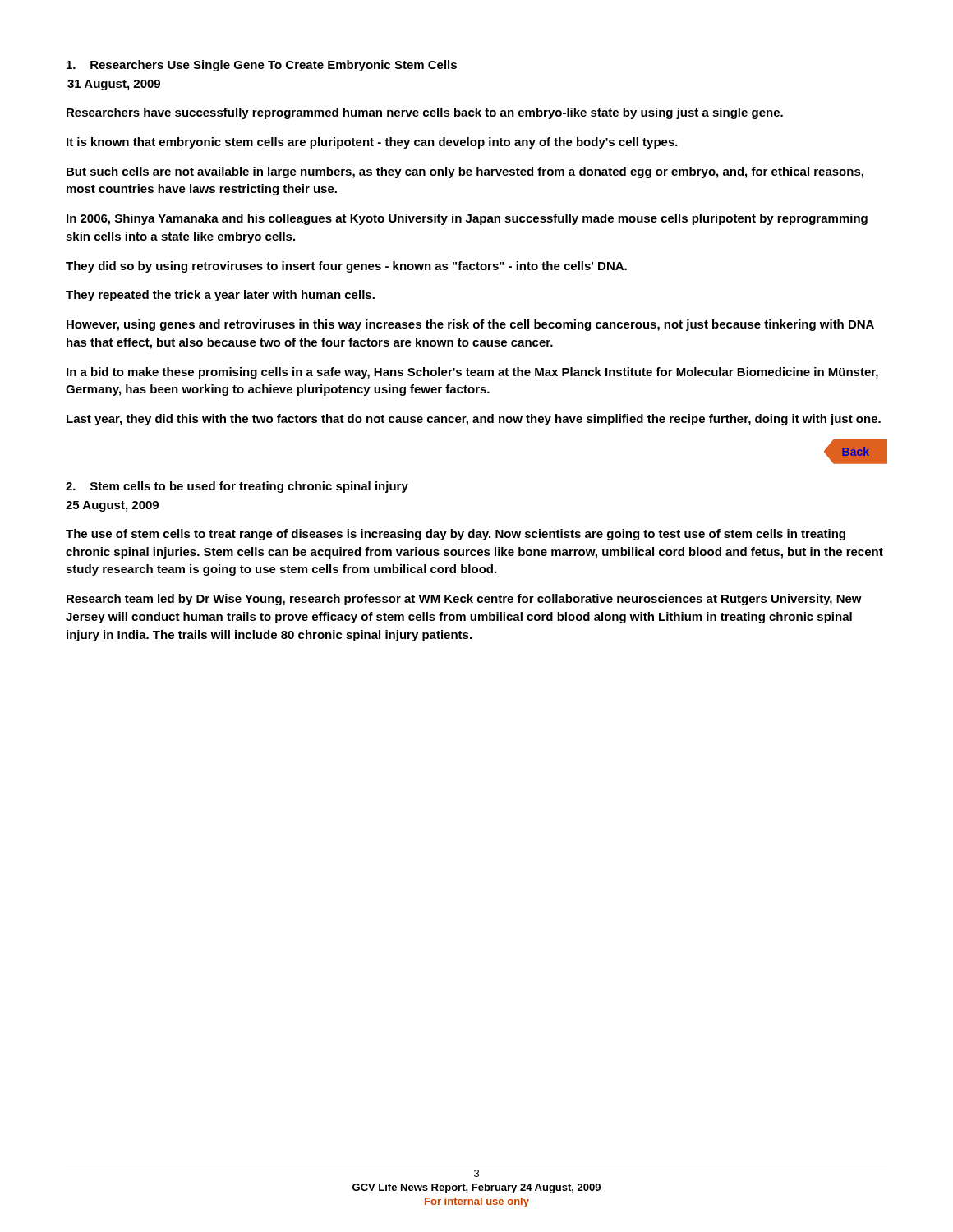The height and width of the screenshot is (1232, 953).
Task: Click where it says "25 August, 2009"
Action: click(x=112, y=505)
